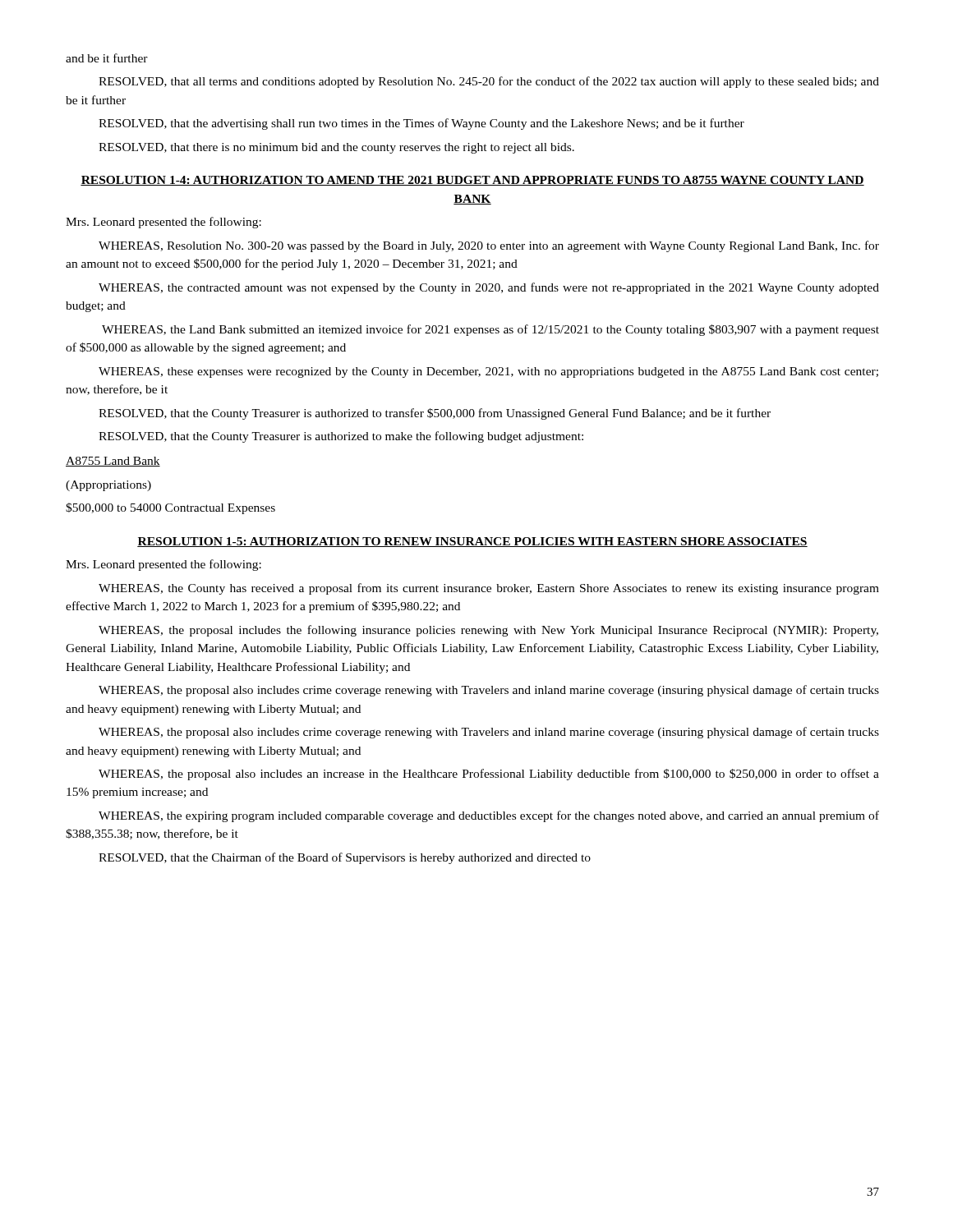Locate the region starting "and be it further"
The width and height of the screenshot is (953, 1232).
[x=107, y=58]
